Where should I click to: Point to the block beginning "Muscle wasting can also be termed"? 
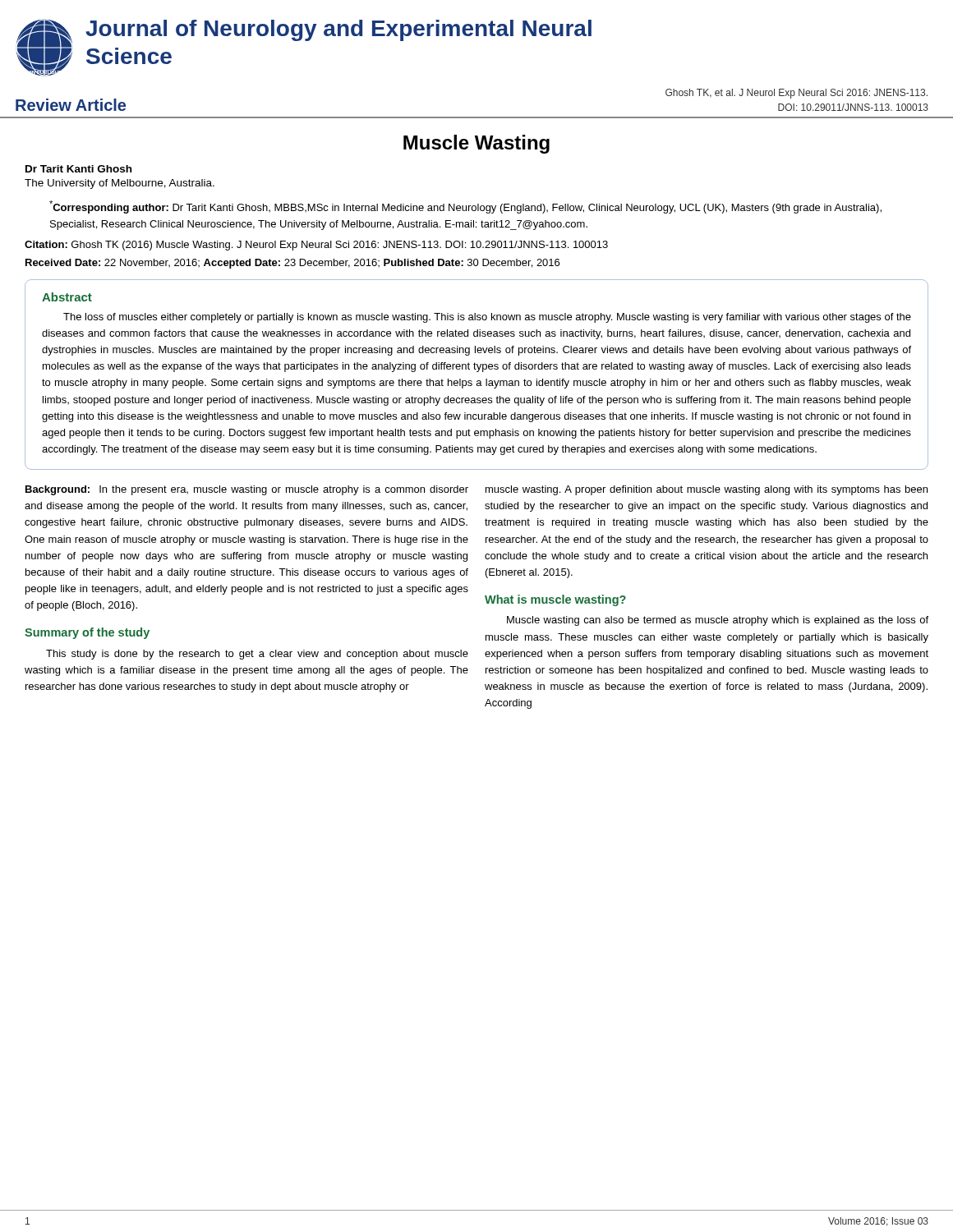[707, 661]
